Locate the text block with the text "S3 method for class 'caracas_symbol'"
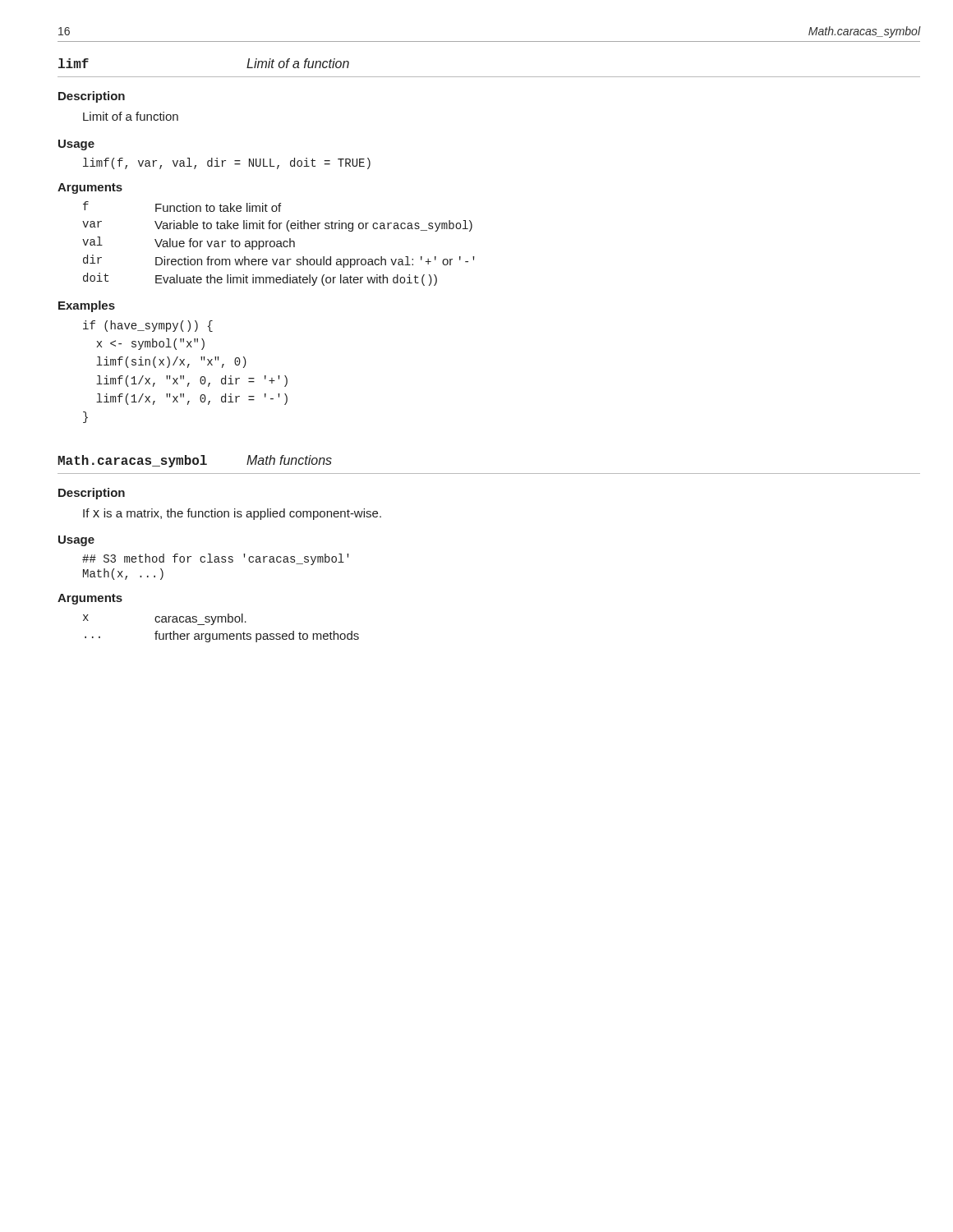 click(x=216, y=559)
